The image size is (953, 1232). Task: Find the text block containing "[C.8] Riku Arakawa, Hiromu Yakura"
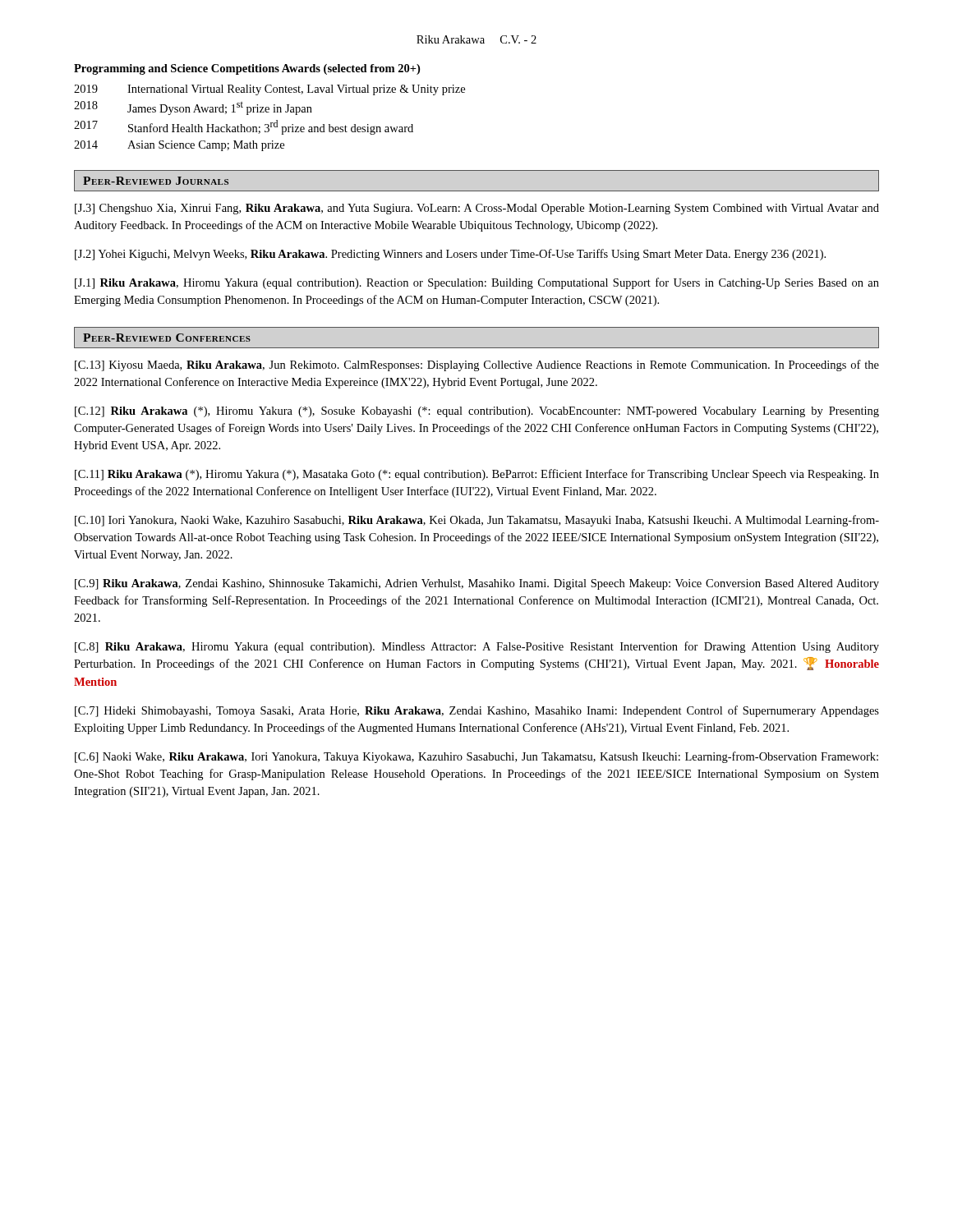(476, 664)
